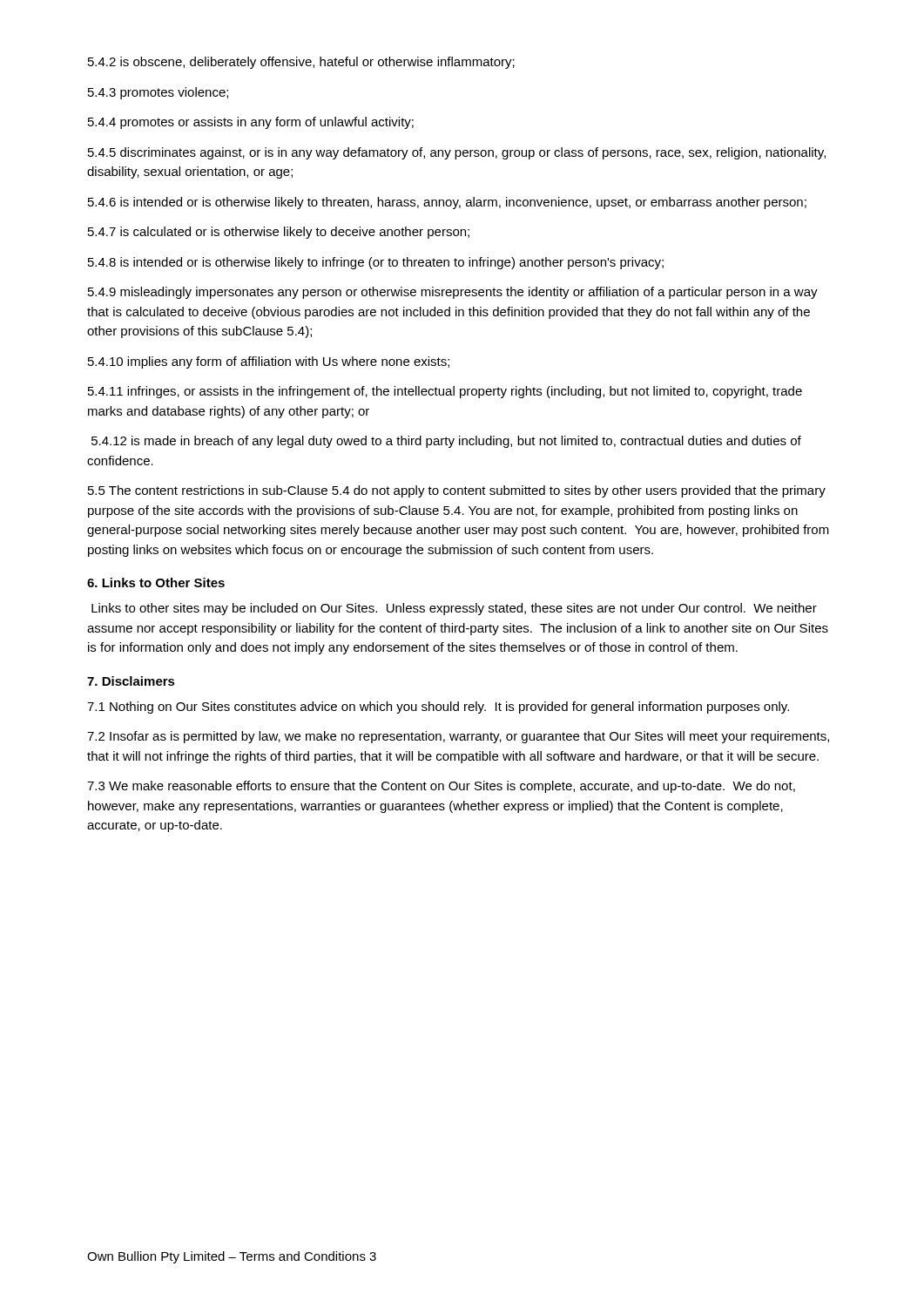This screenshot has width=924, height=1307.
Task: Navigate to the text block starting "Links to other sites may be included"
Action: point(458,627)
